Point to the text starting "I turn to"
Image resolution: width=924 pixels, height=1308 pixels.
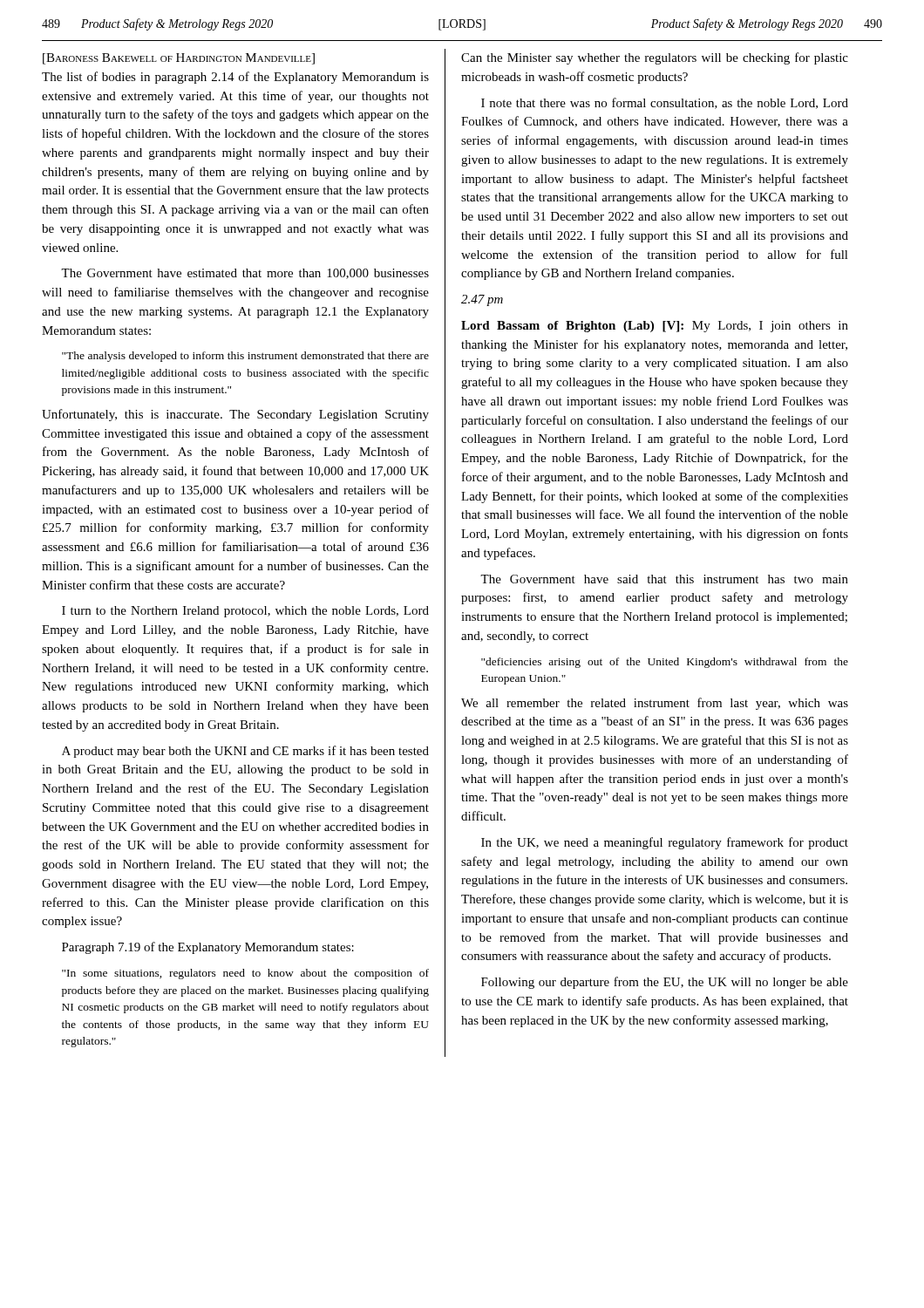coord(235,668)
